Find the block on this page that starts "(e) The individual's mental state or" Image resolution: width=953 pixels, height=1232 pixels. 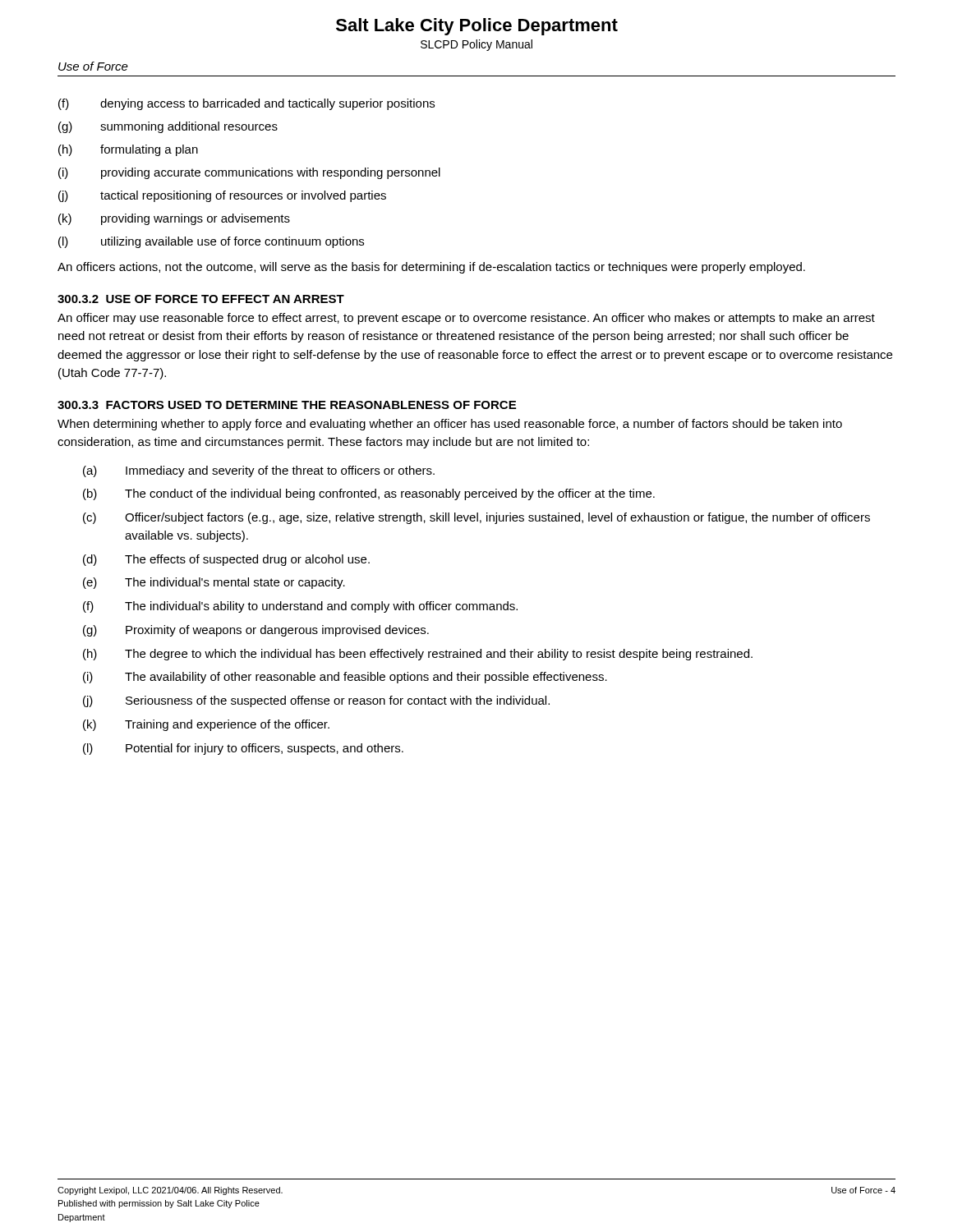(214, 583)
